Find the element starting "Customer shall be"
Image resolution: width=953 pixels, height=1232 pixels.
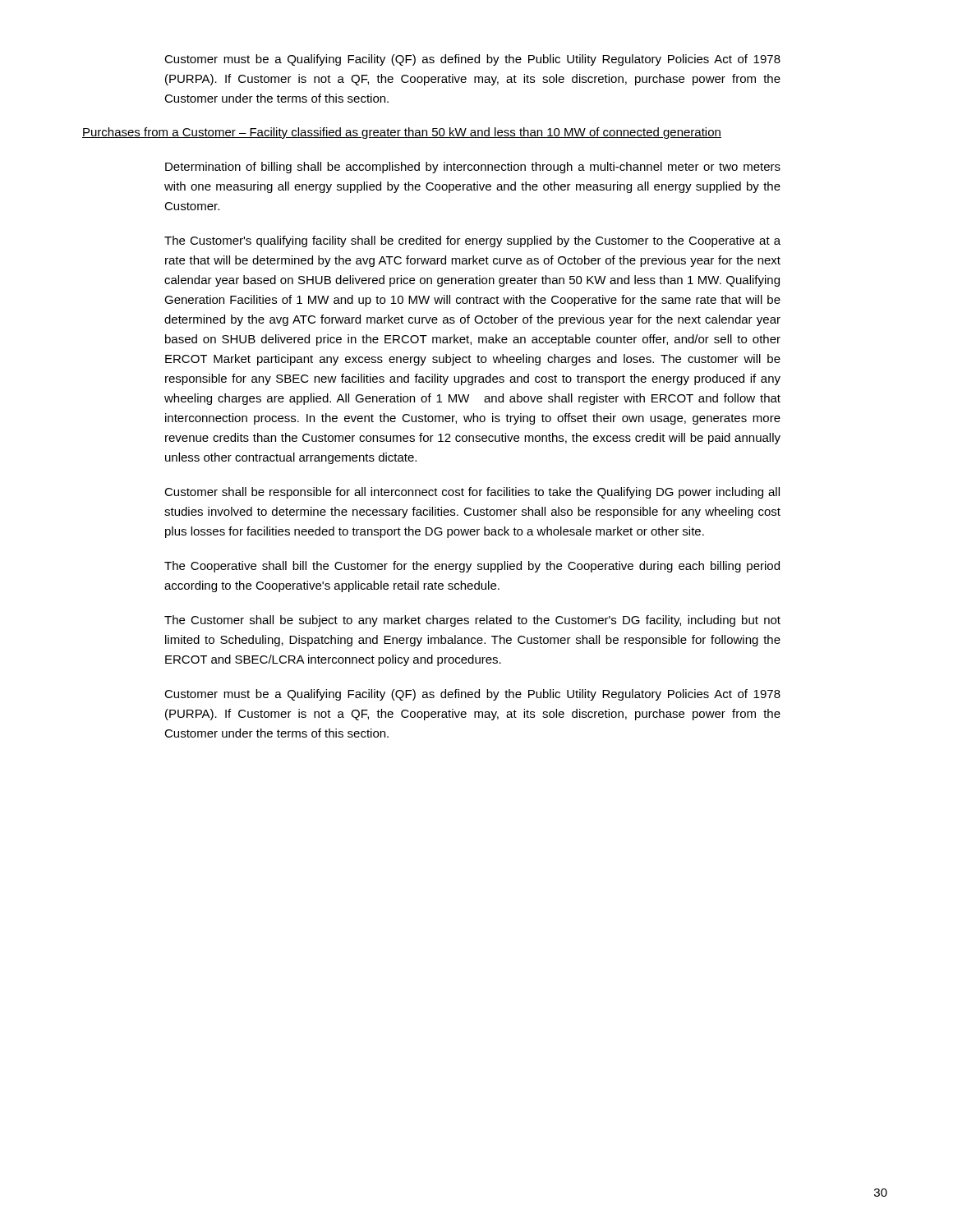coord(472,511)
